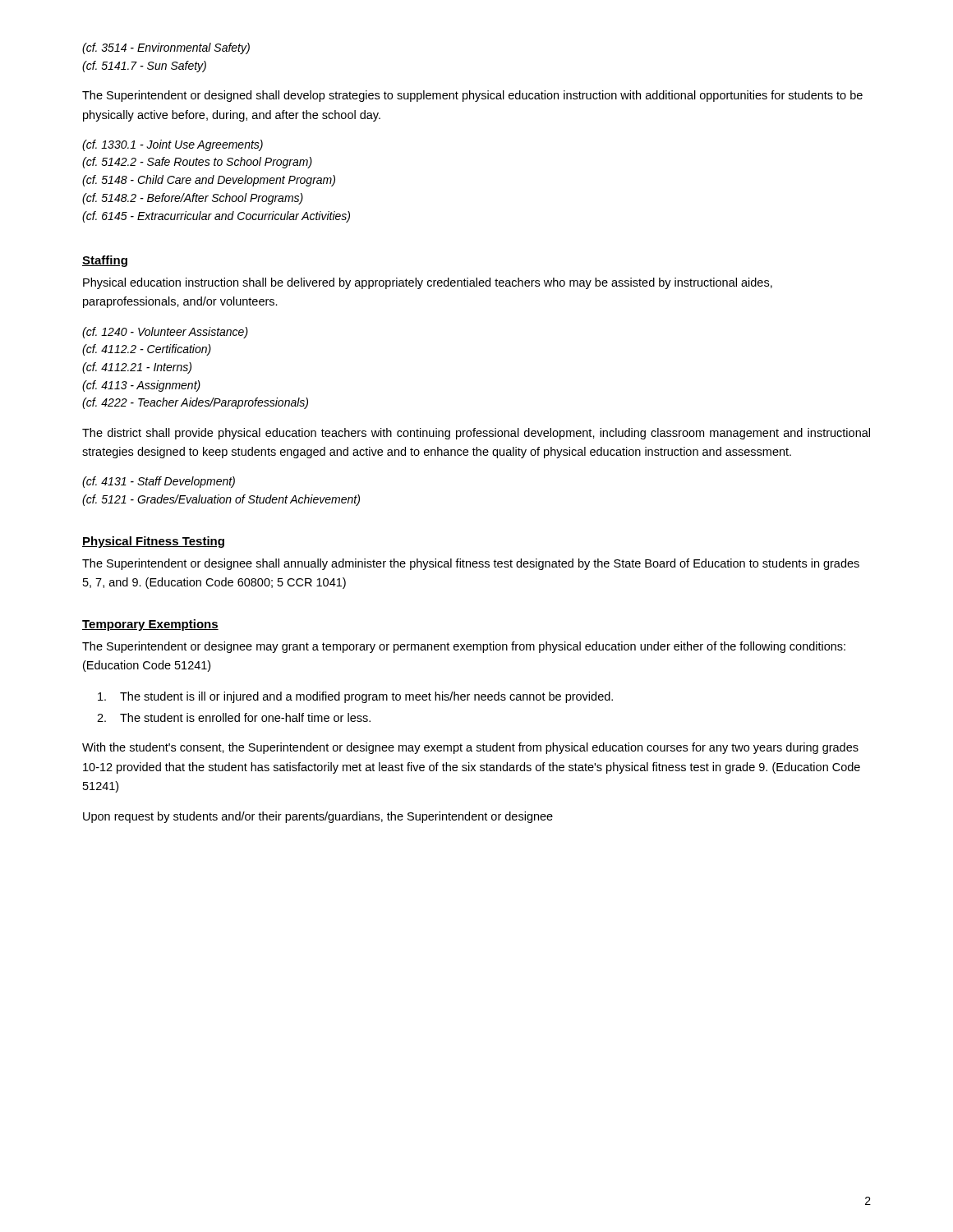
Task: Point to the block beginning "(cf. 1240 - Volunteer Assistance) (cf."
Action: (x=165, y=333)
